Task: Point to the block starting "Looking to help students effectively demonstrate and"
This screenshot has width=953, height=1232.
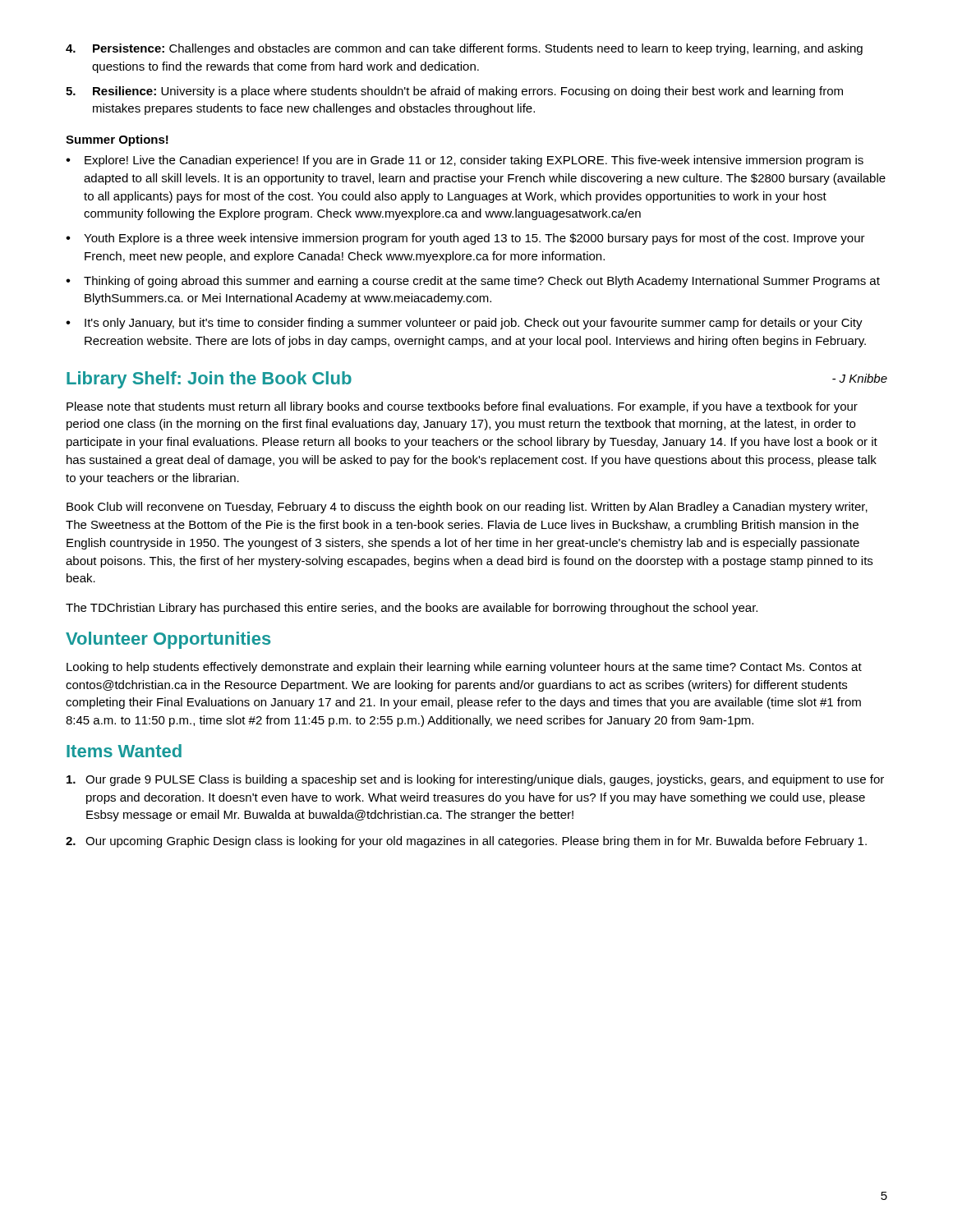Action: 464,693
